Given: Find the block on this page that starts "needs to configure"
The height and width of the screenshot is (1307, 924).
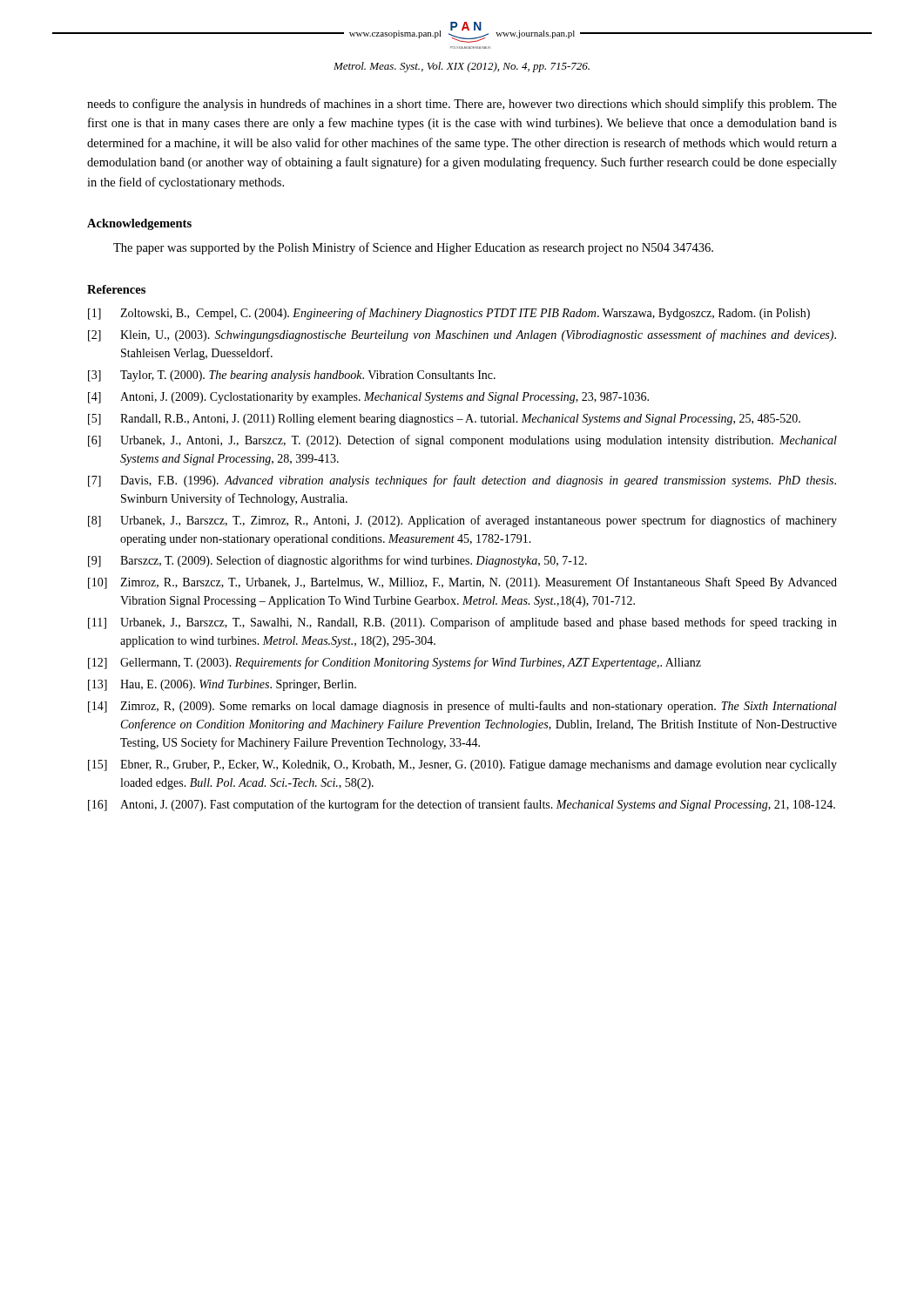Looking at the screenshot, I should tap(462, 143).
